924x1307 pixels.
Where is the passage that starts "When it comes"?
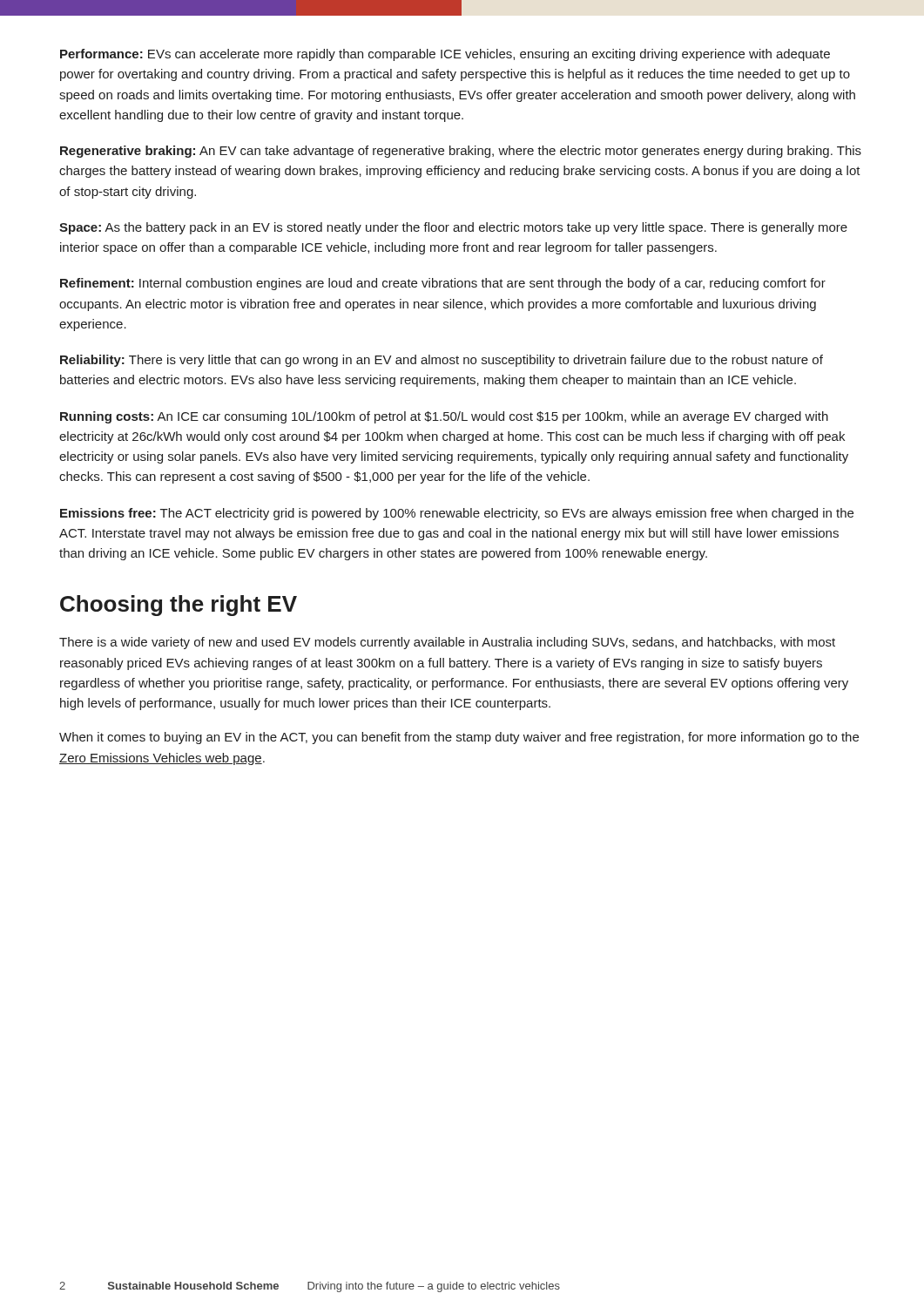[459, 747]
